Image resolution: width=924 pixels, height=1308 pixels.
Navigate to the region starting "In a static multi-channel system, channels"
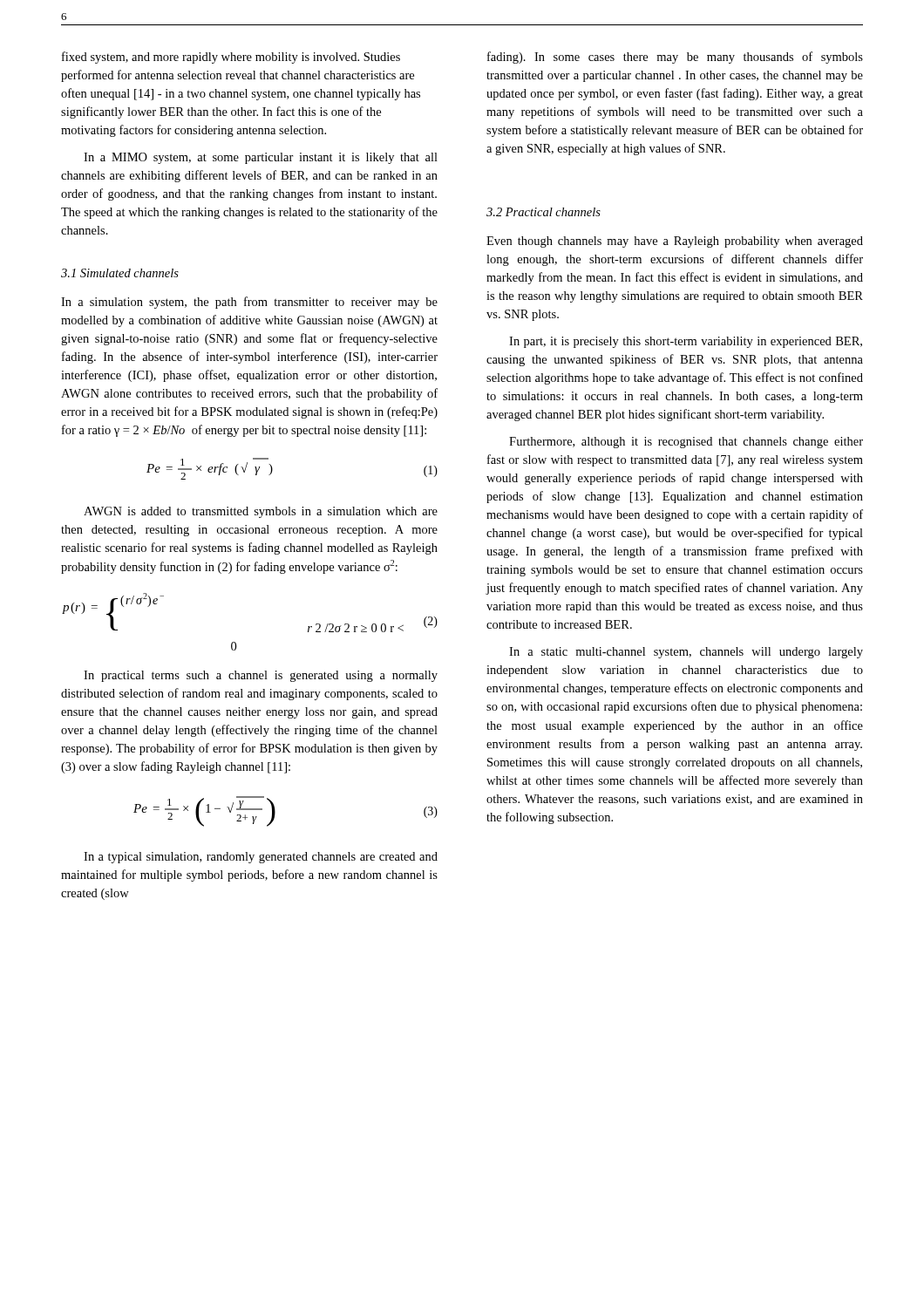675,734
